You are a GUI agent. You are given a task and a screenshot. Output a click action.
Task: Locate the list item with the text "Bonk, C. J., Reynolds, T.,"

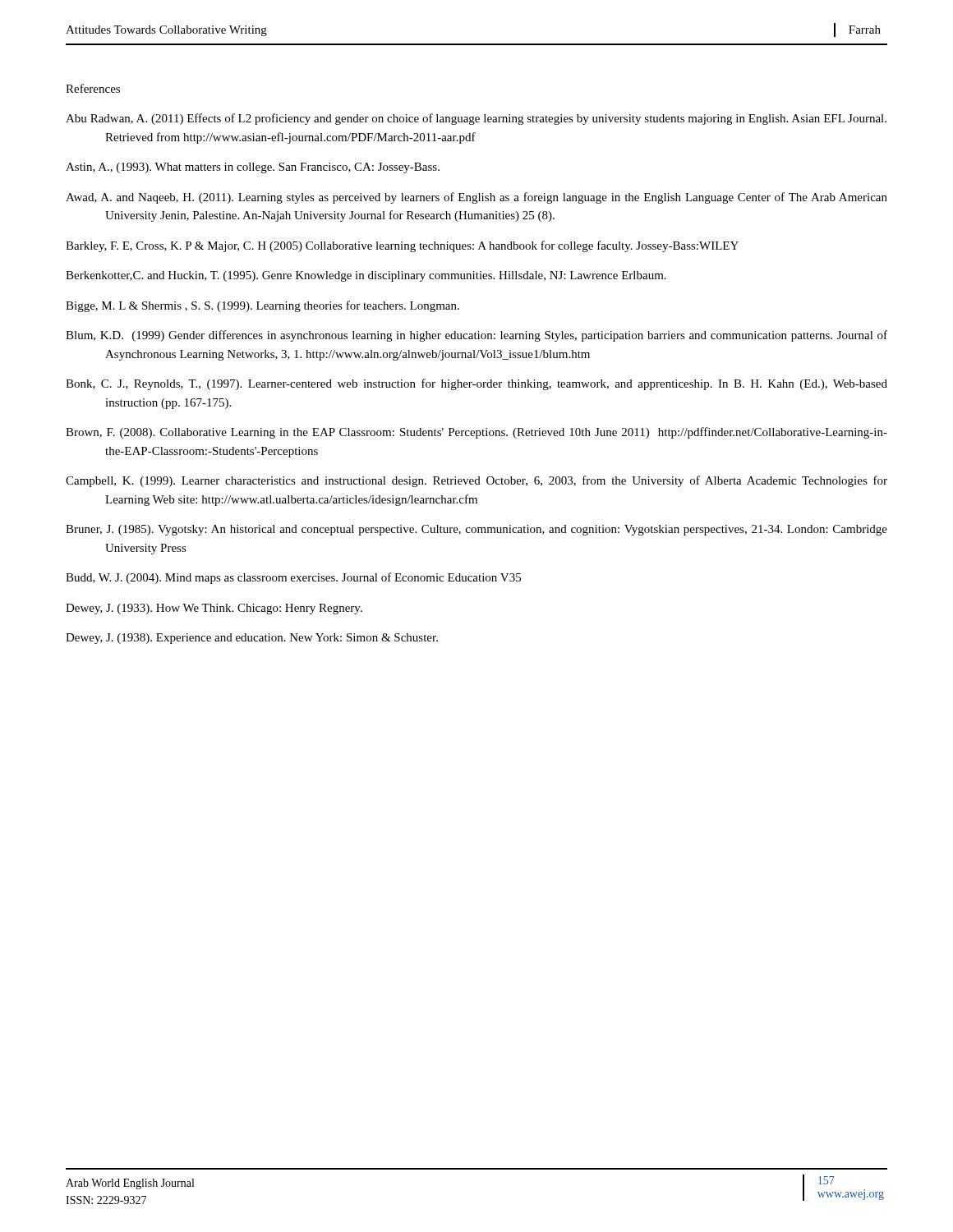[x=476, y=393]
